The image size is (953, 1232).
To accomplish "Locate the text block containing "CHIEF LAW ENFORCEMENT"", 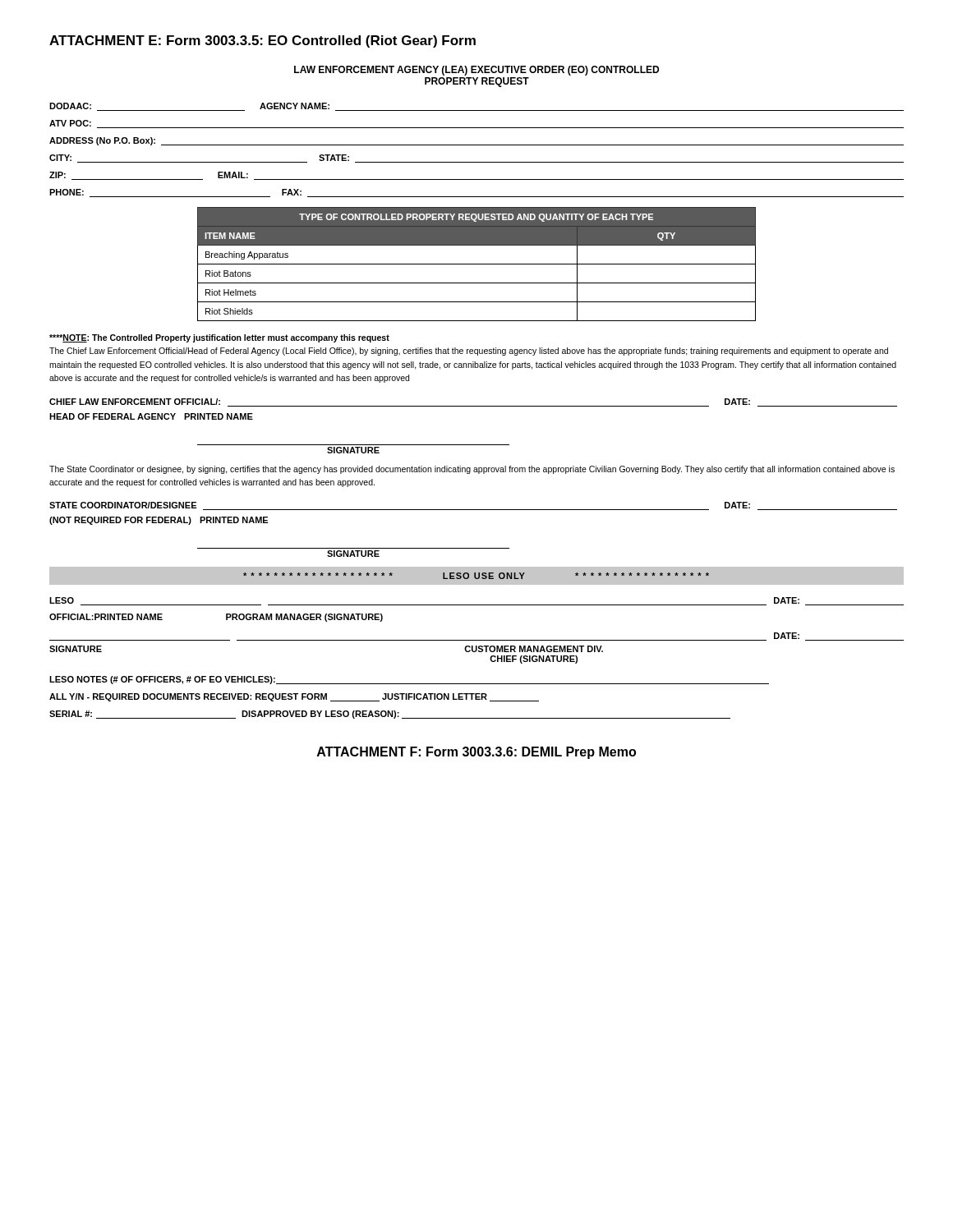I will (473, 402).
